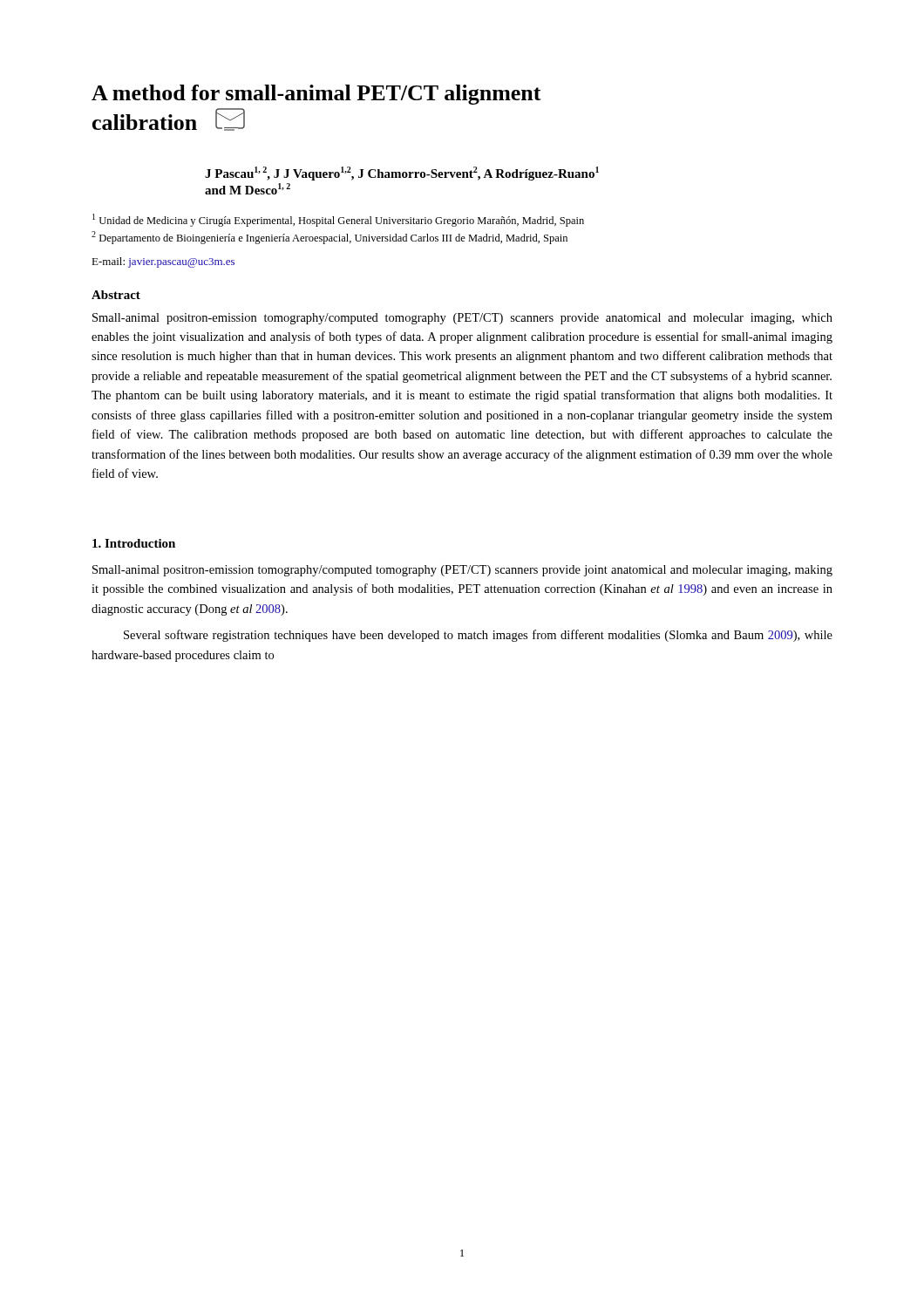Navigate to the region starting "1 Unidad de Medicina y Cirugía"
Image resolution: width=924 pixels, height=1308 pixels.
[x=462, y=229]
